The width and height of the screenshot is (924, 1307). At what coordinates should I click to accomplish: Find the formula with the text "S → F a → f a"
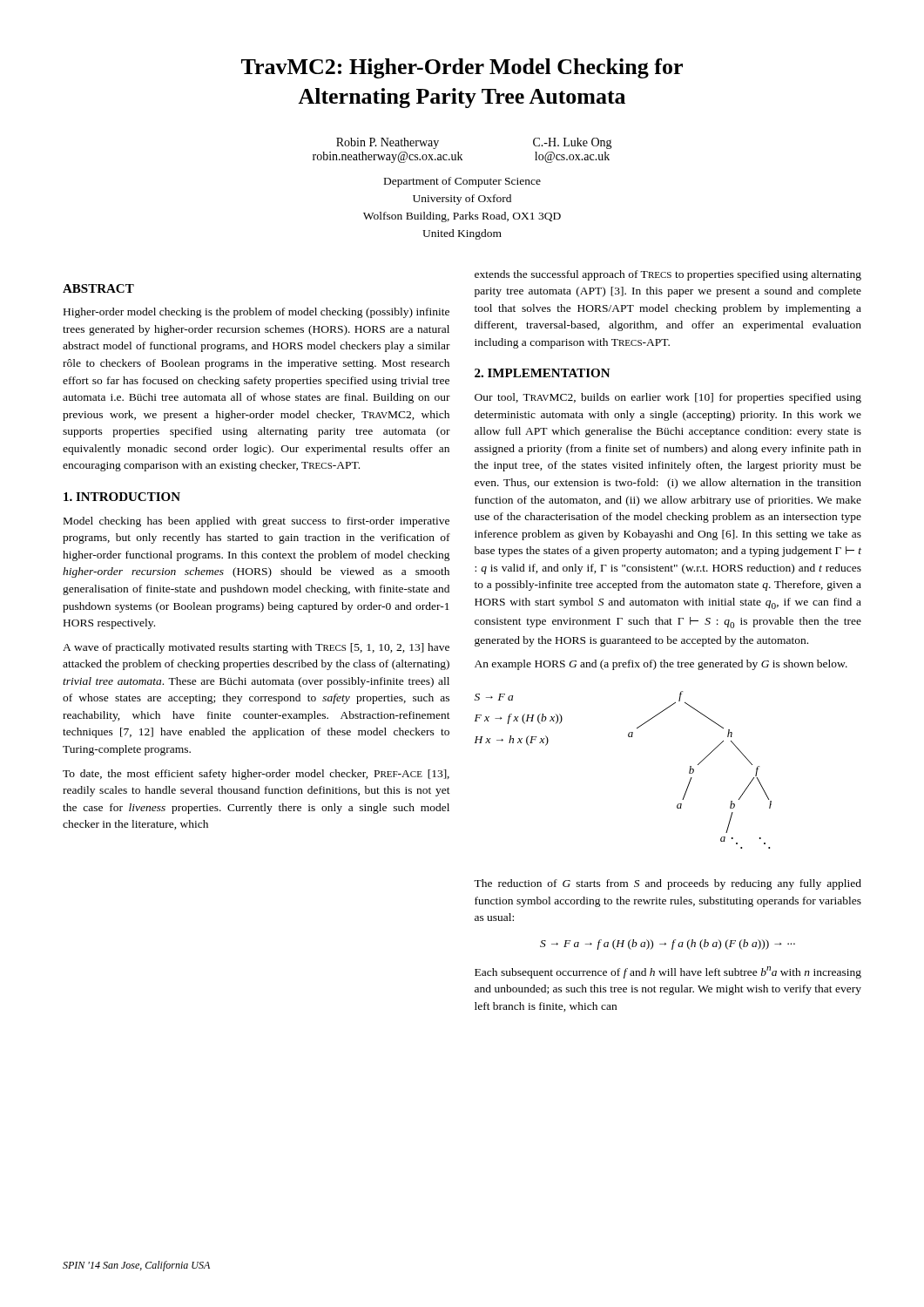[x=668, y=943]
